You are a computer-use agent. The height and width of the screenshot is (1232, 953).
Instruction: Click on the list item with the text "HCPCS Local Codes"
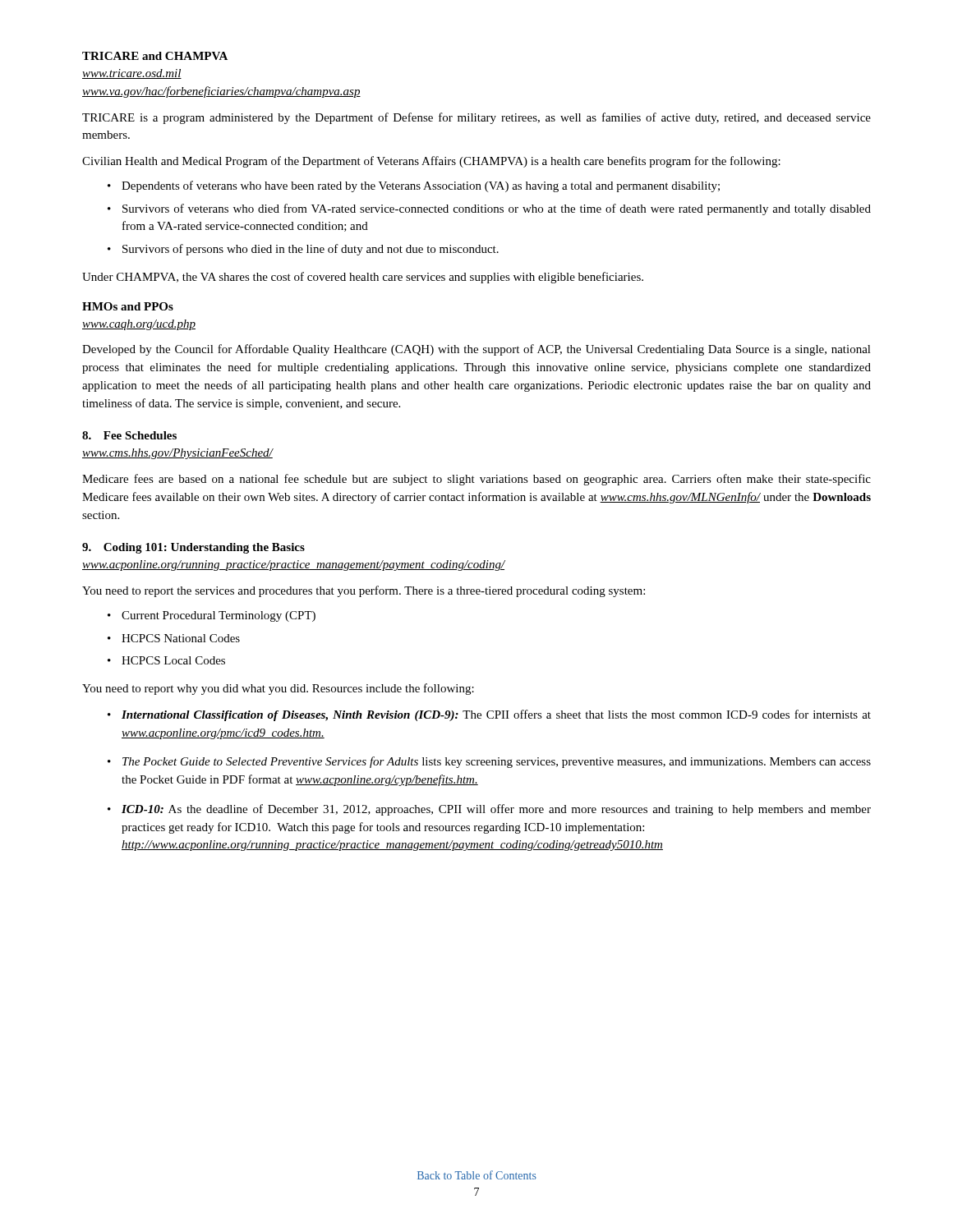pyautogui.click(x=174, y=661)
